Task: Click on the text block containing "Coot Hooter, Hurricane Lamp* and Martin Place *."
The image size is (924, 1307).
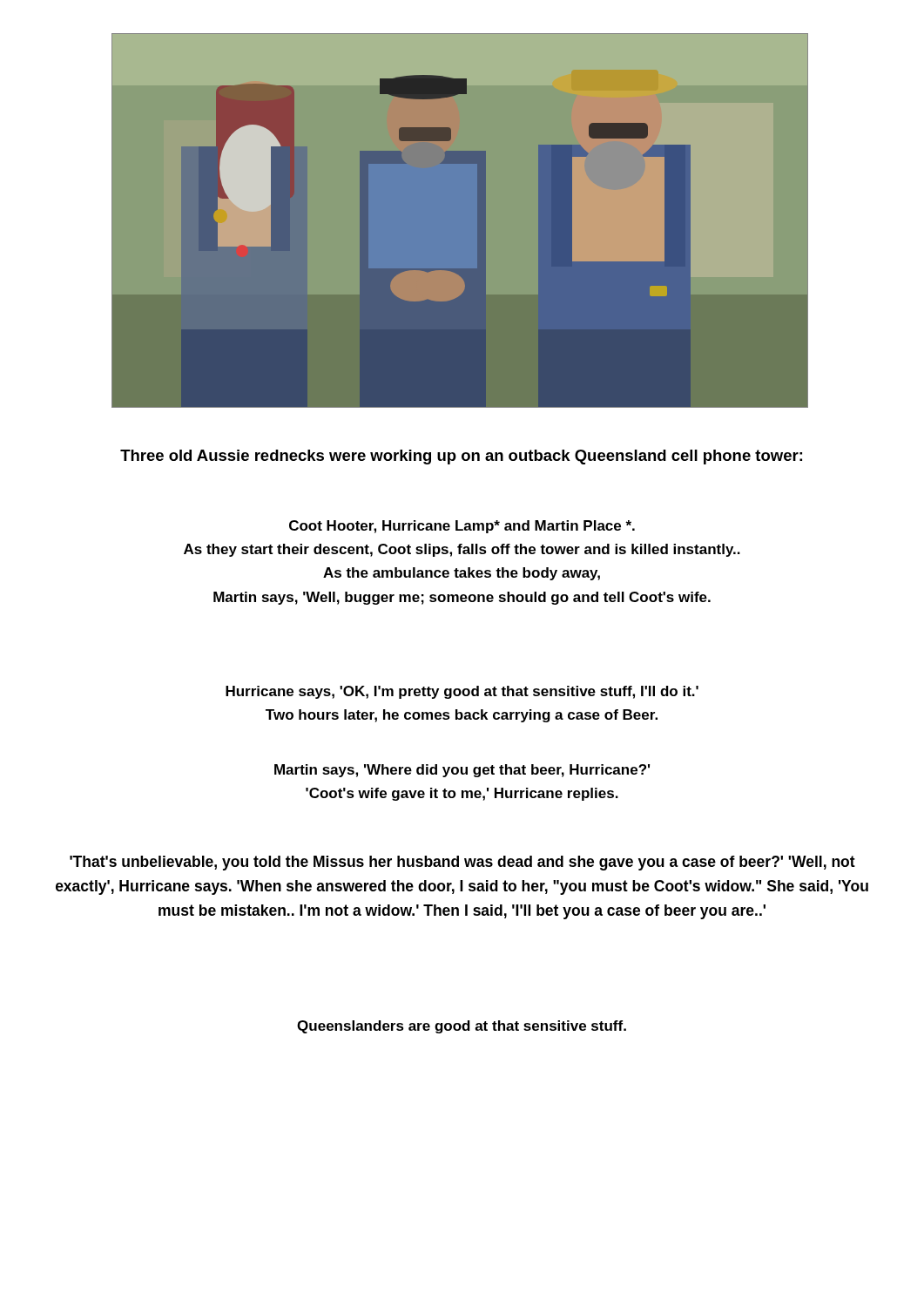Action: tap(462, 561)
